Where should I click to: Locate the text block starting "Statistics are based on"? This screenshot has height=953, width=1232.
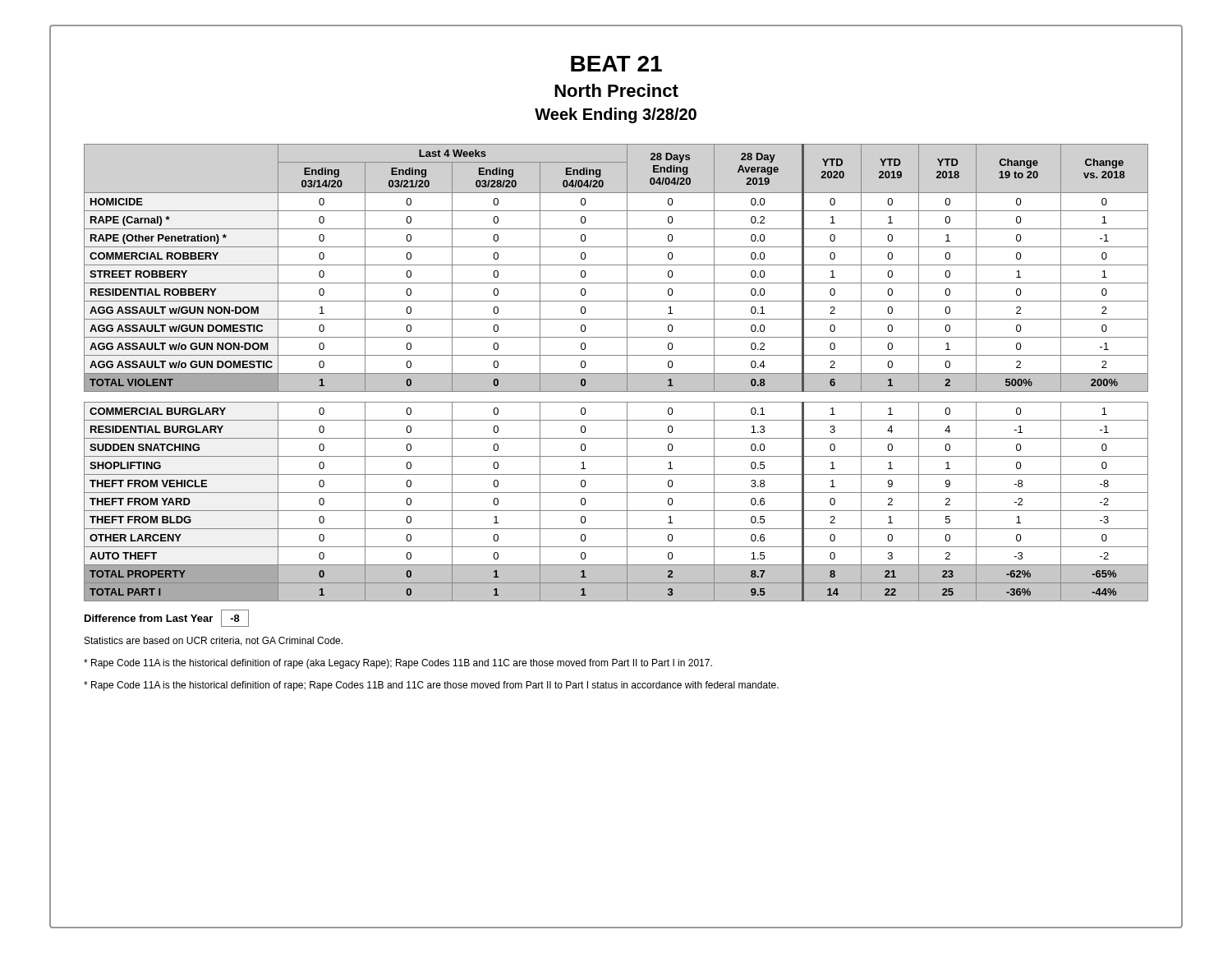[214, 641]
